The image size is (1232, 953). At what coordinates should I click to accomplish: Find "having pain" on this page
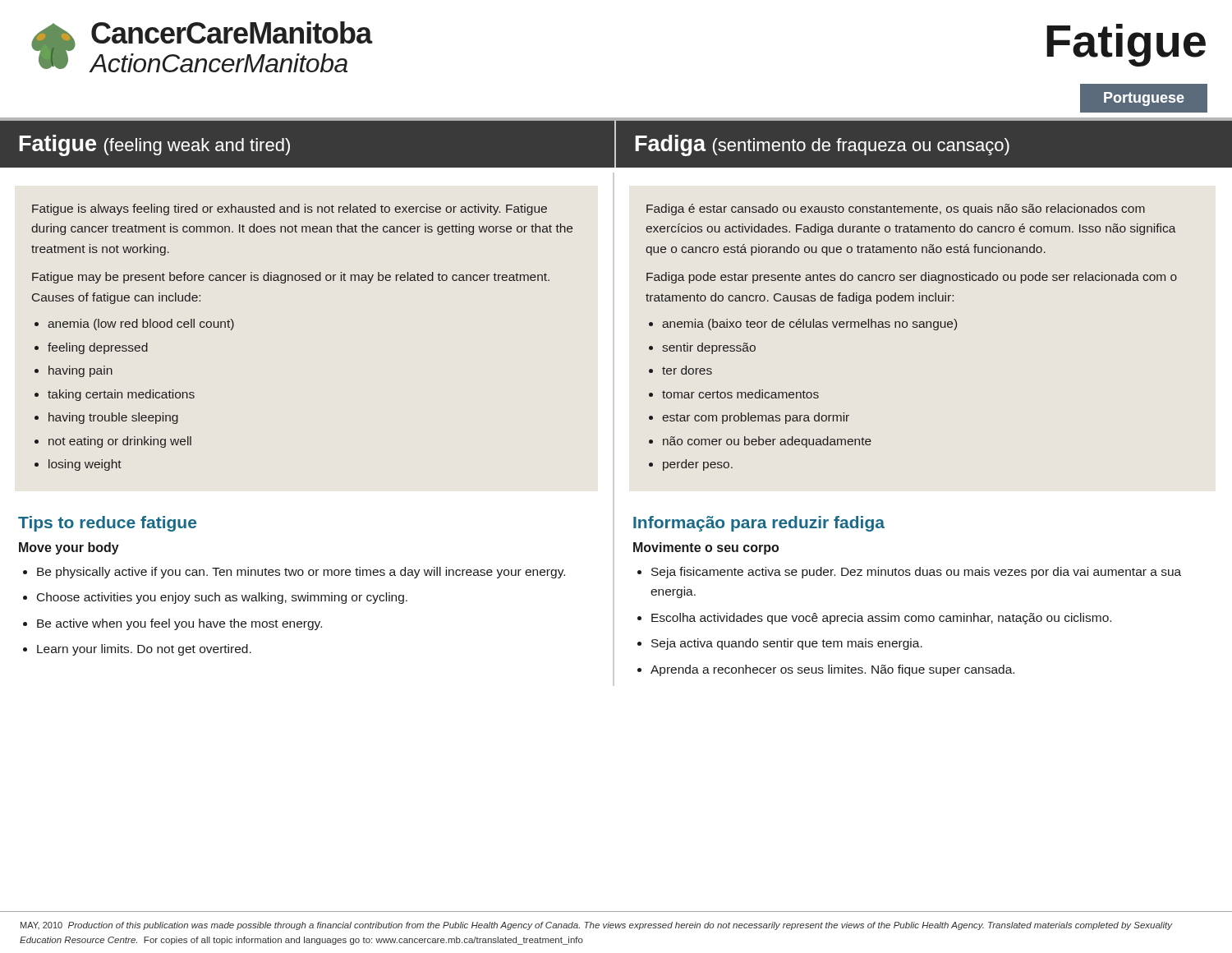click(80, 370)
